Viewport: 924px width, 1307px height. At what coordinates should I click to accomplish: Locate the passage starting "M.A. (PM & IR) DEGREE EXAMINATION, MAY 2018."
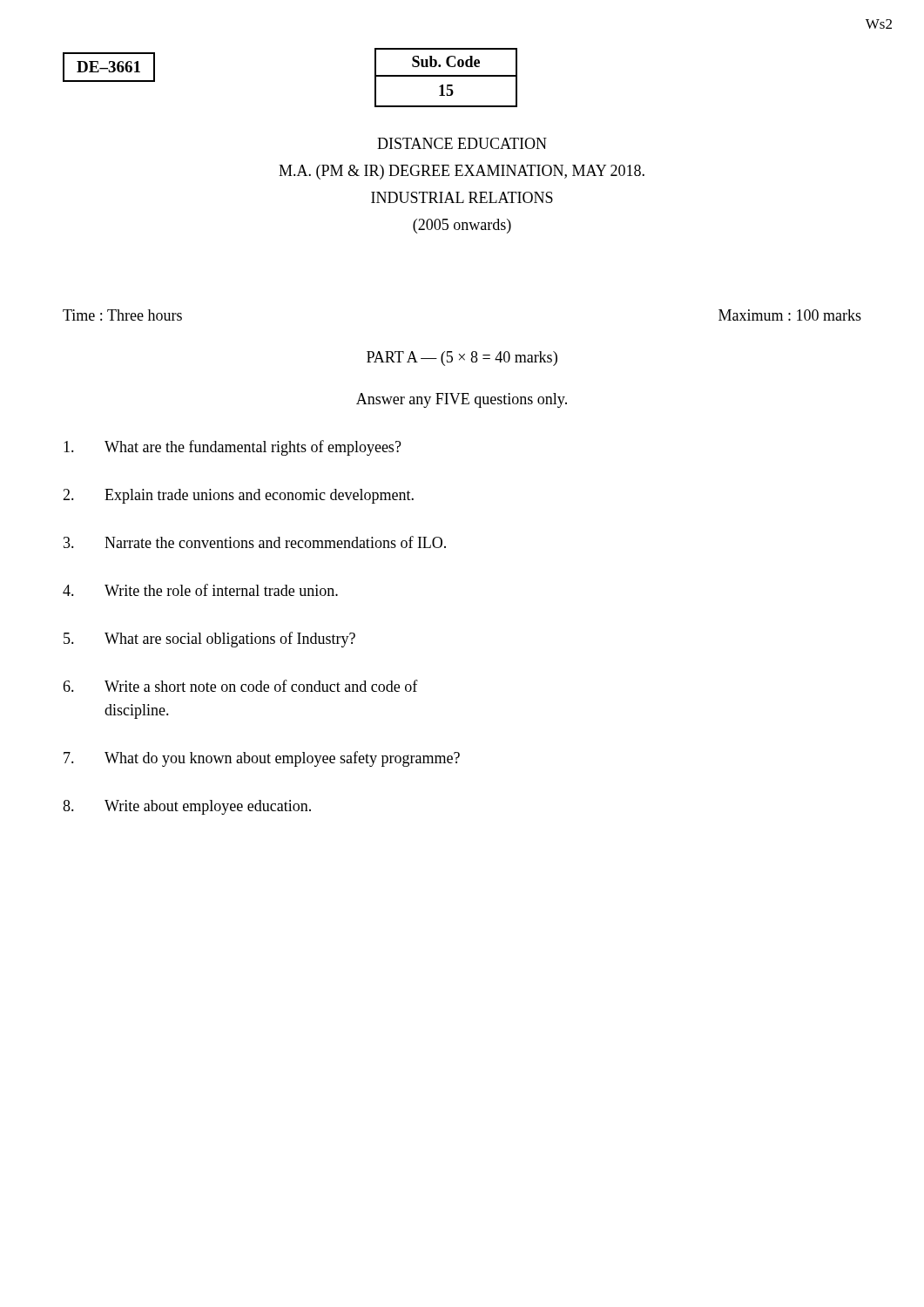click(x=462, y=171)
